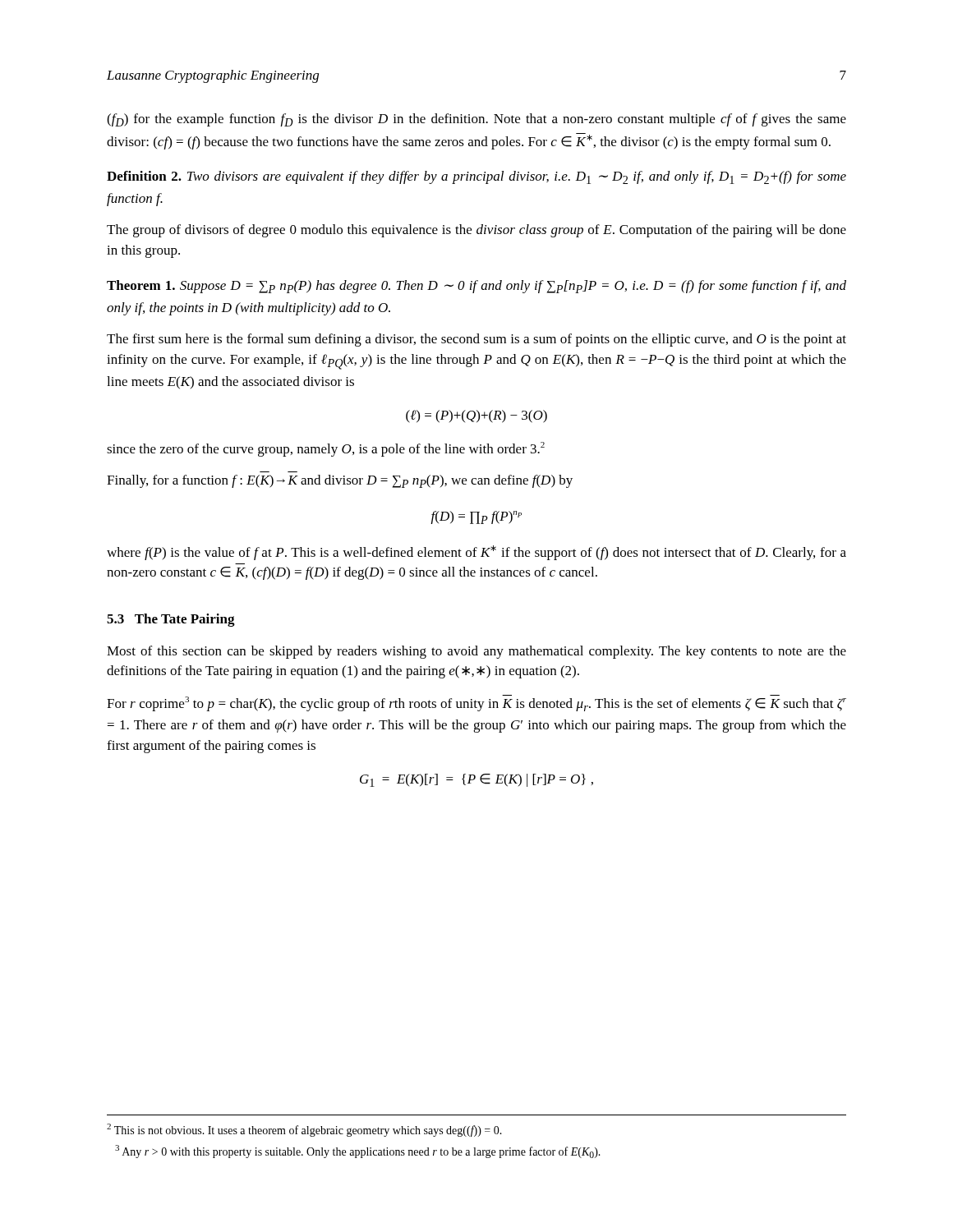
Task: Select the region starting "f(D) = ∏P"
Action: pos(476,517)
